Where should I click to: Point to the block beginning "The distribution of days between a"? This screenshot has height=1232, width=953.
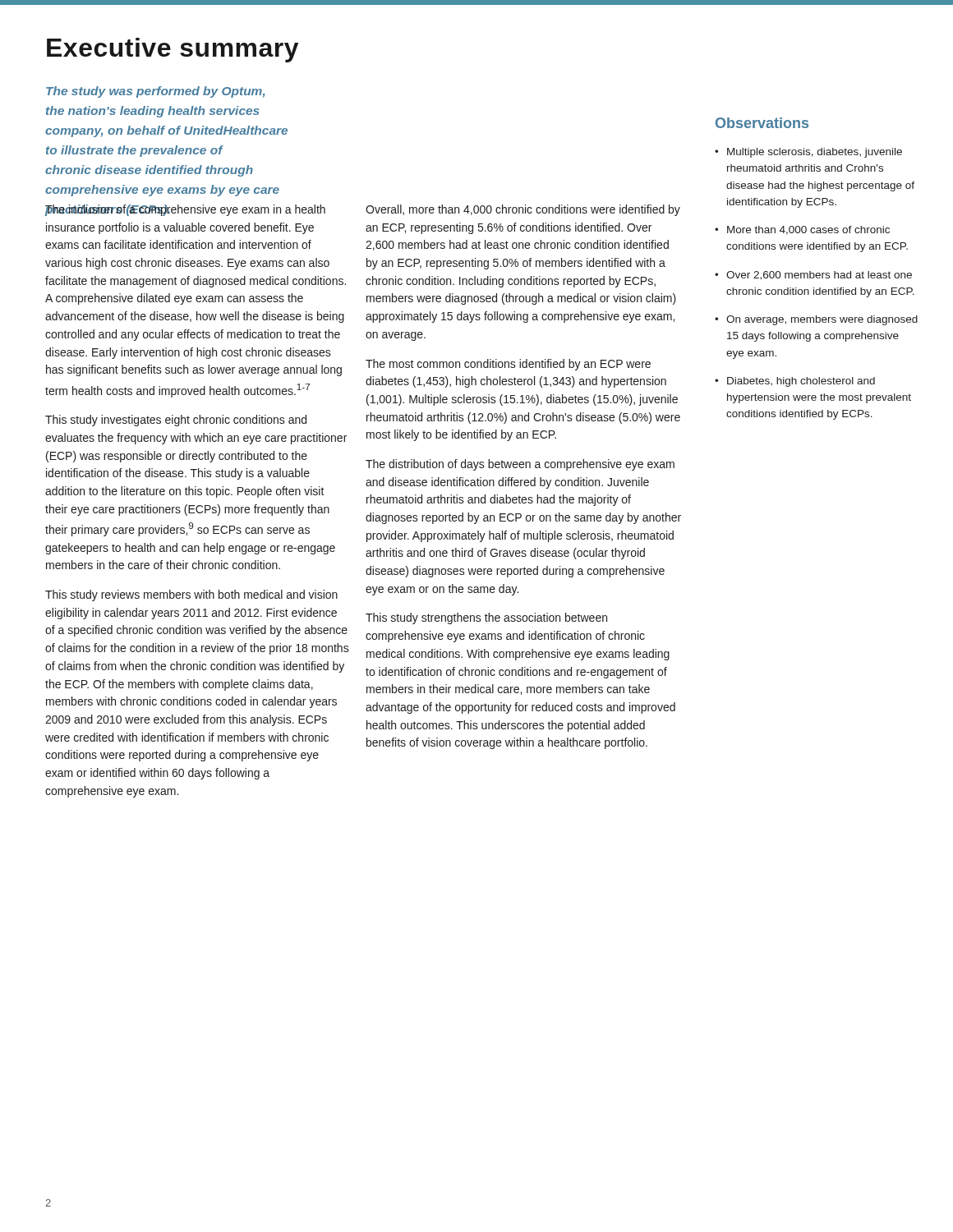[523, 526]
